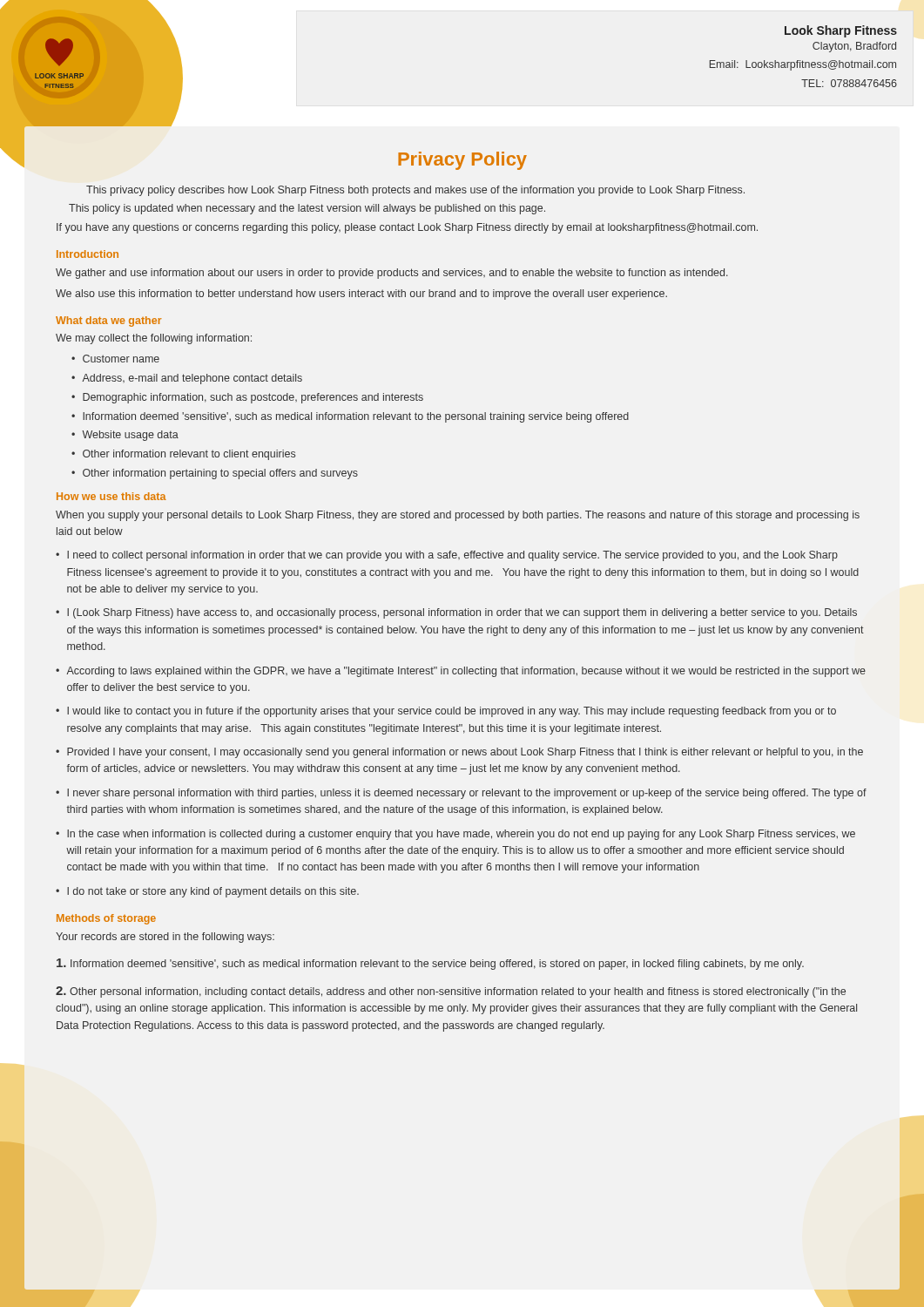Click the passage that begins "Your records are stored in the"

pyautogui.click(x=165, y=937)
